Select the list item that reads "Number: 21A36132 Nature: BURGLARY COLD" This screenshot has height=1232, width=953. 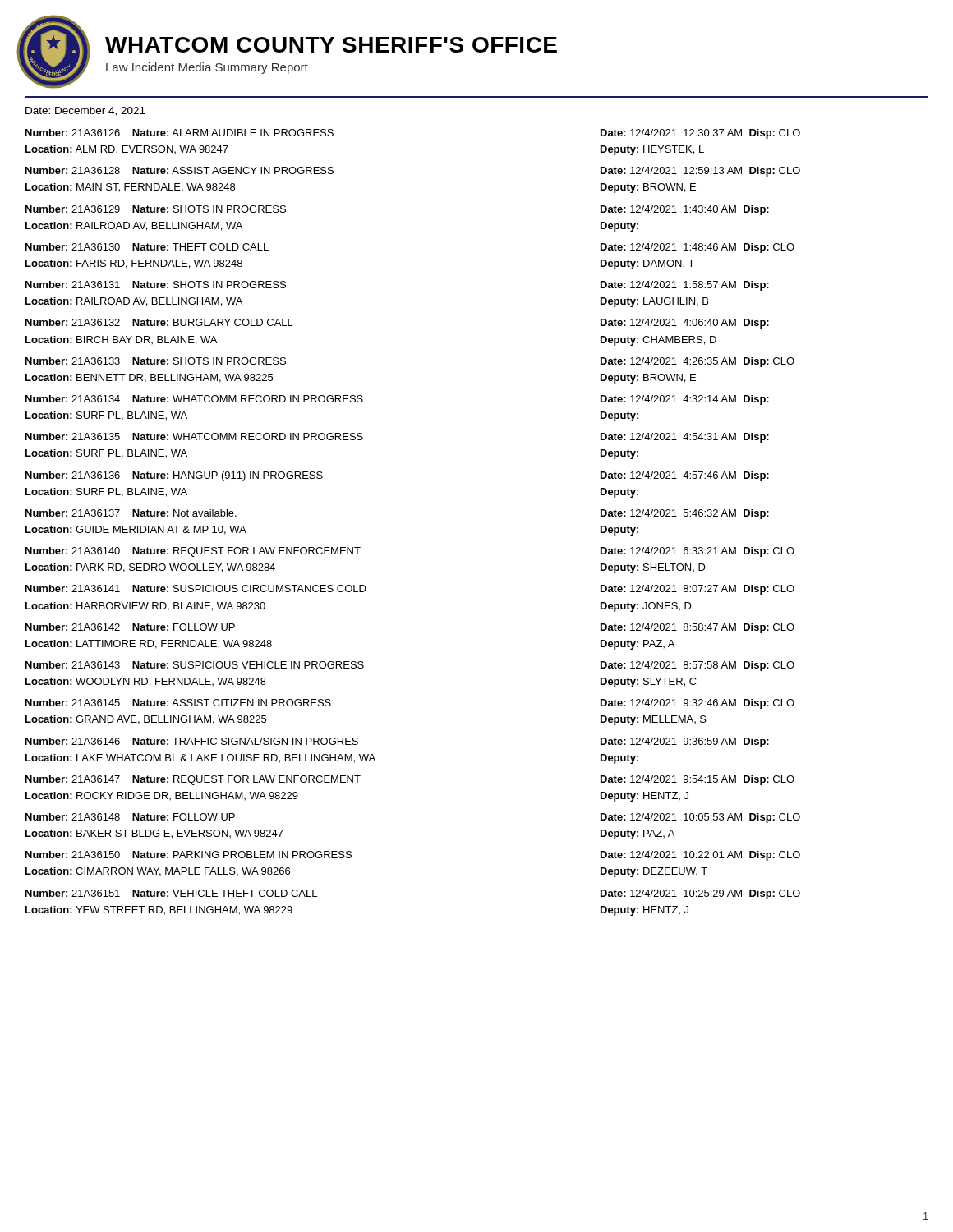click(74, 323)
